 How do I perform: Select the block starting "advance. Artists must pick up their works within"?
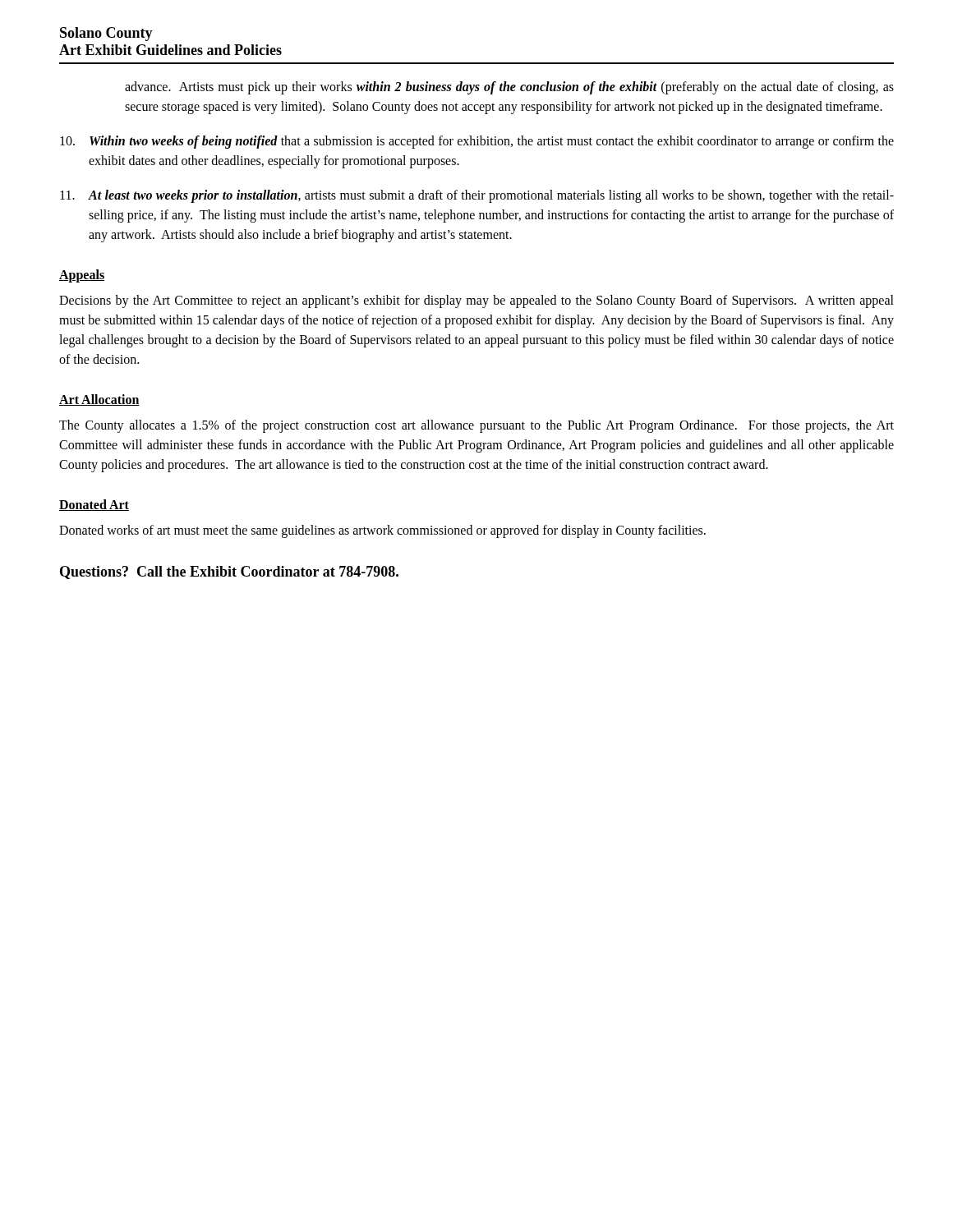click(x=509, y=97)
